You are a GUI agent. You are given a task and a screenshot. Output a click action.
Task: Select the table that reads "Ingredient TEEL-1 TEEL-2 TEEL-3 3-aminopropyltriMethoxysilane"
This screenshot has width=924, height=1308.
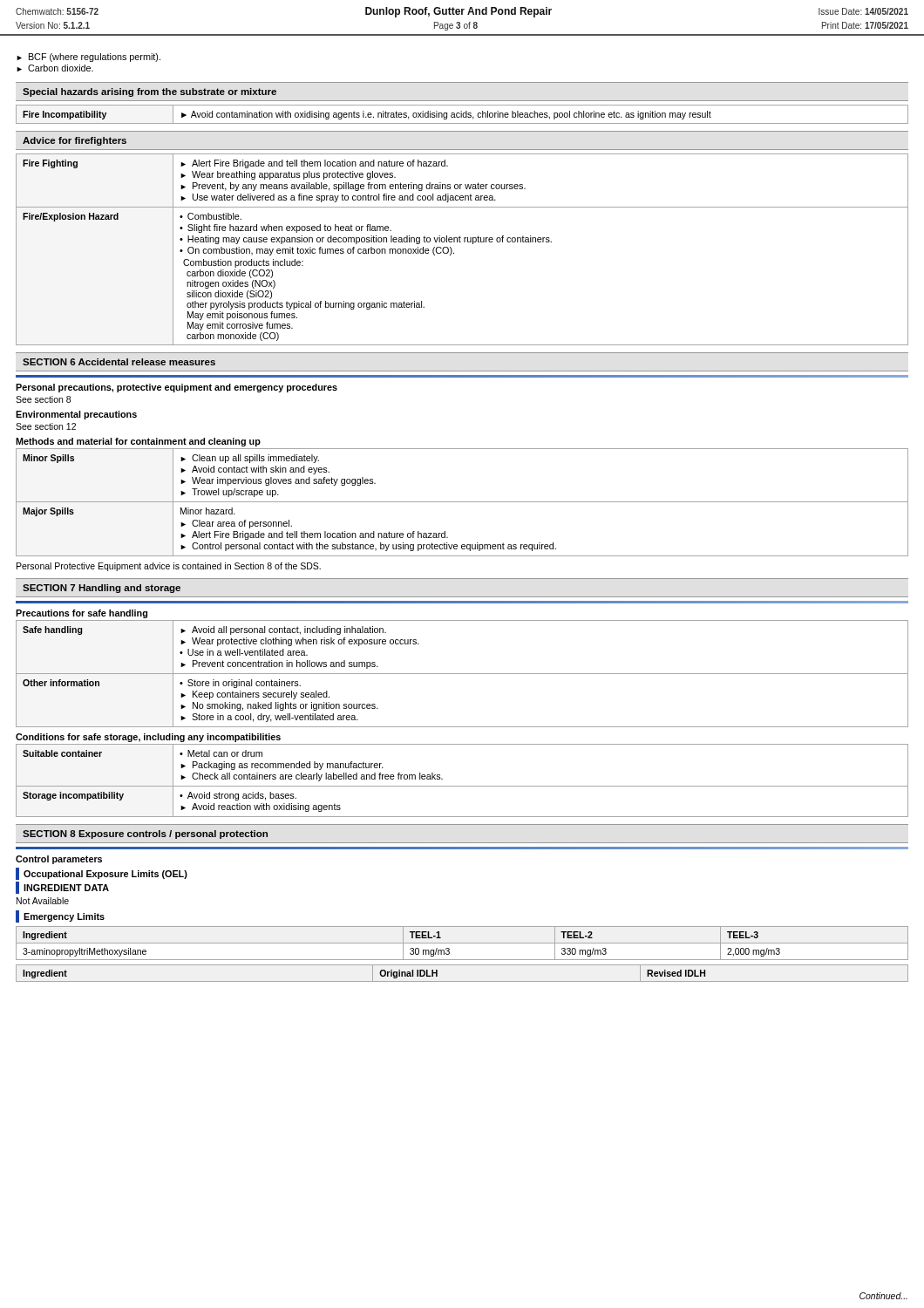(x=462, y=943)
